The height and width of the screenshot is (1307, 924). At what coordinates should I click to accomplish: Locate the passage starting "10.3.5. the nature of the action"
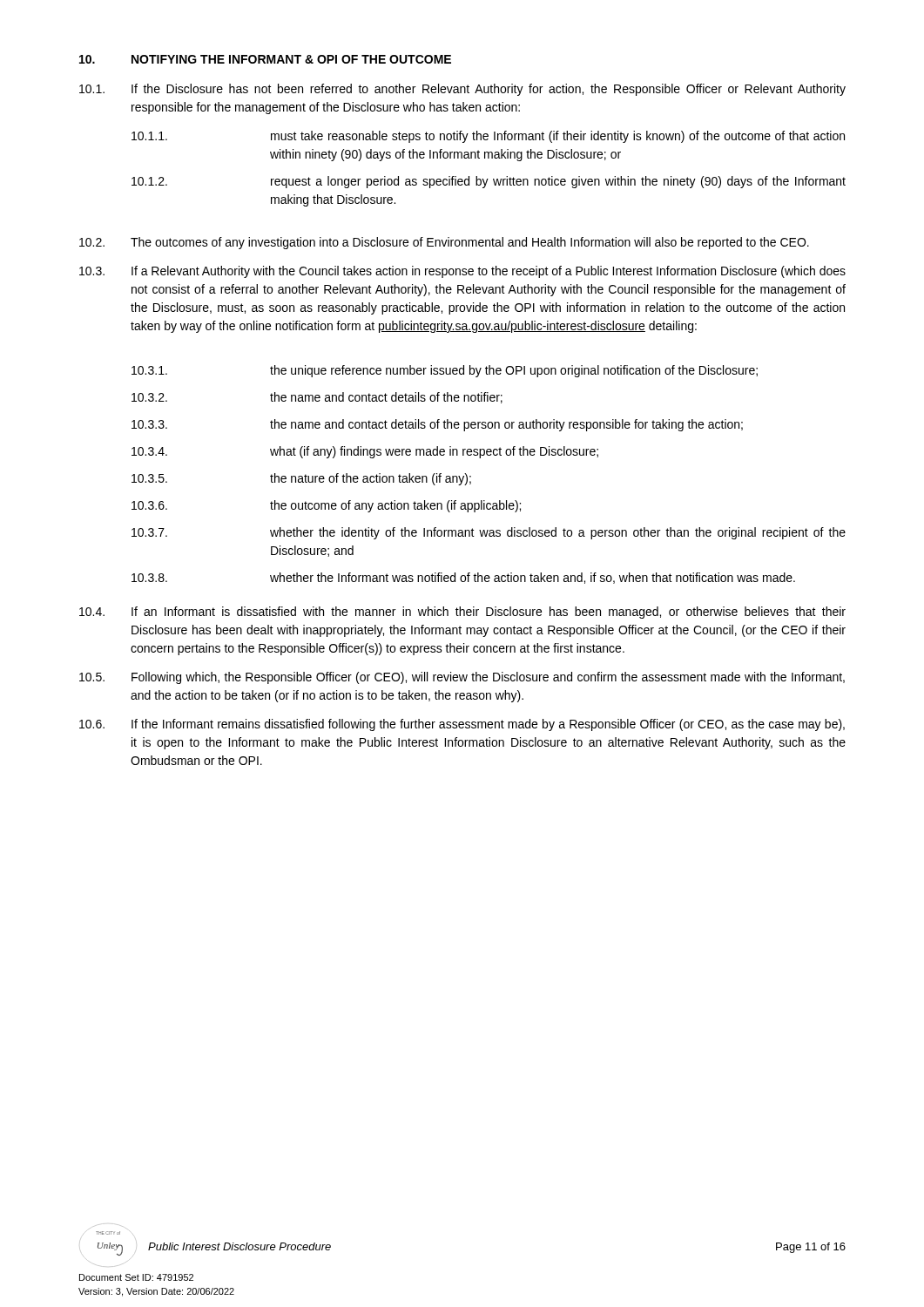tap(301, 479)
